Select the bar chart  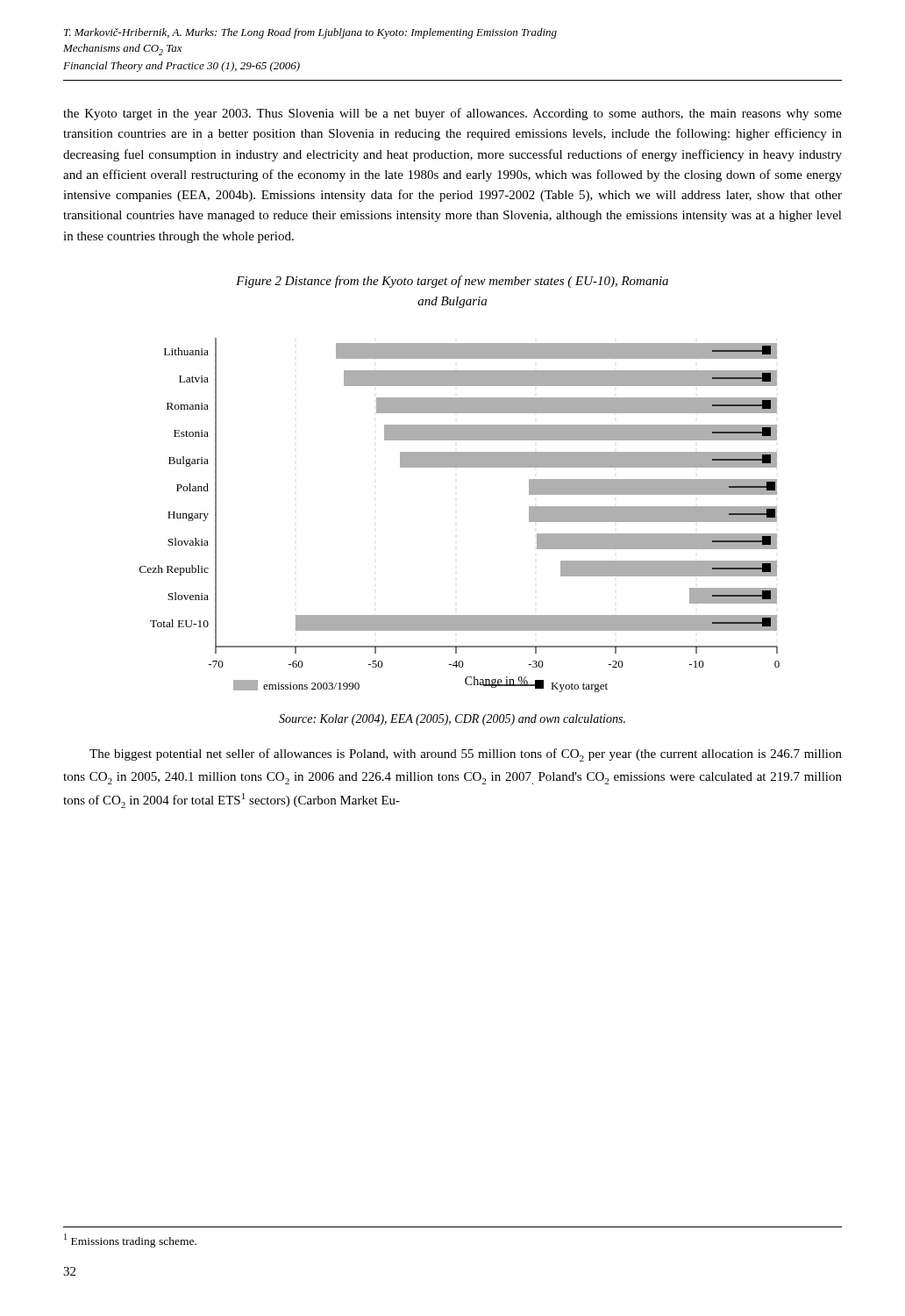click(452, 512)
